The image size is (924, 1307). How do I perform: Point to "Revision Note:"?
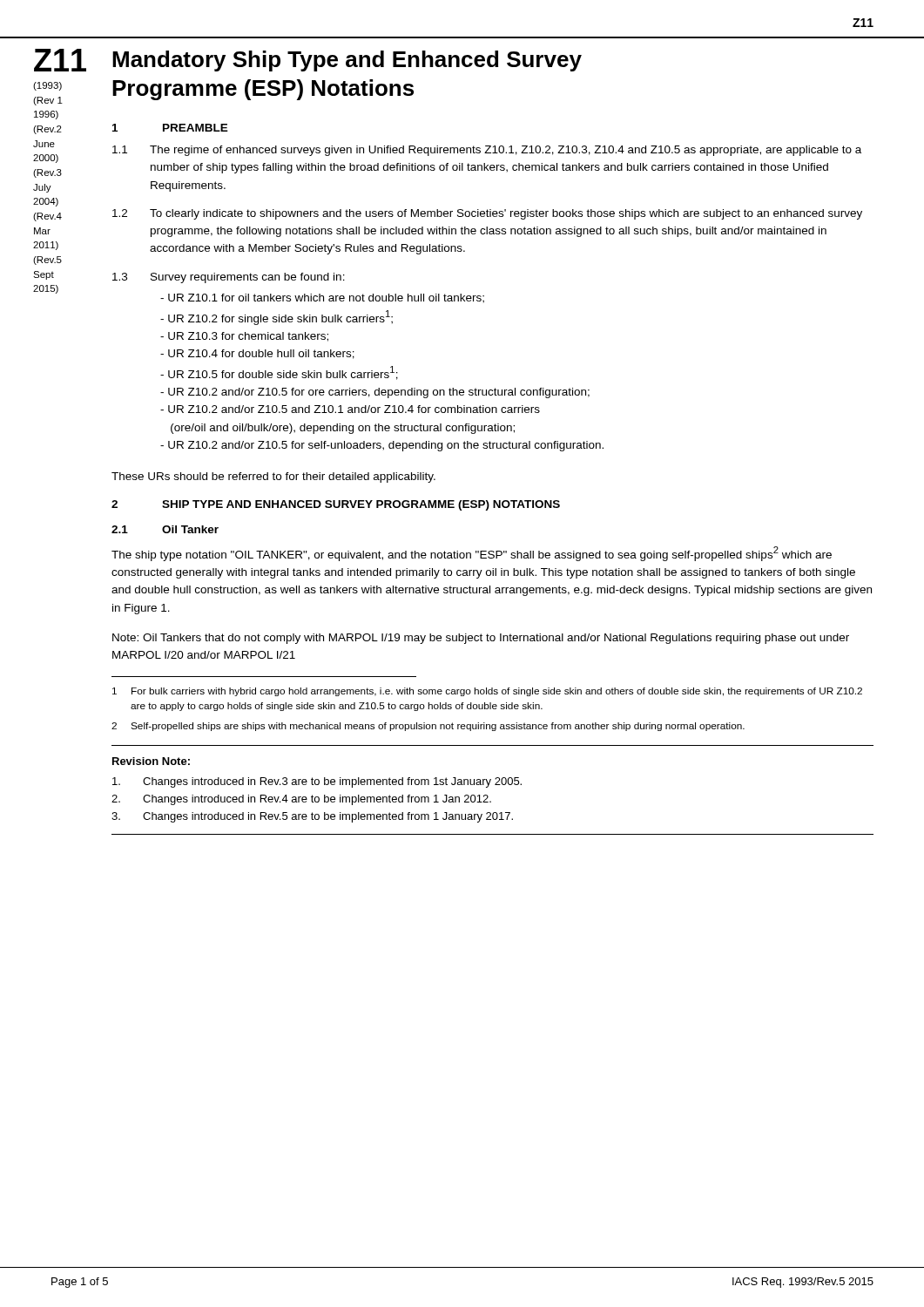tap(151, 761)
